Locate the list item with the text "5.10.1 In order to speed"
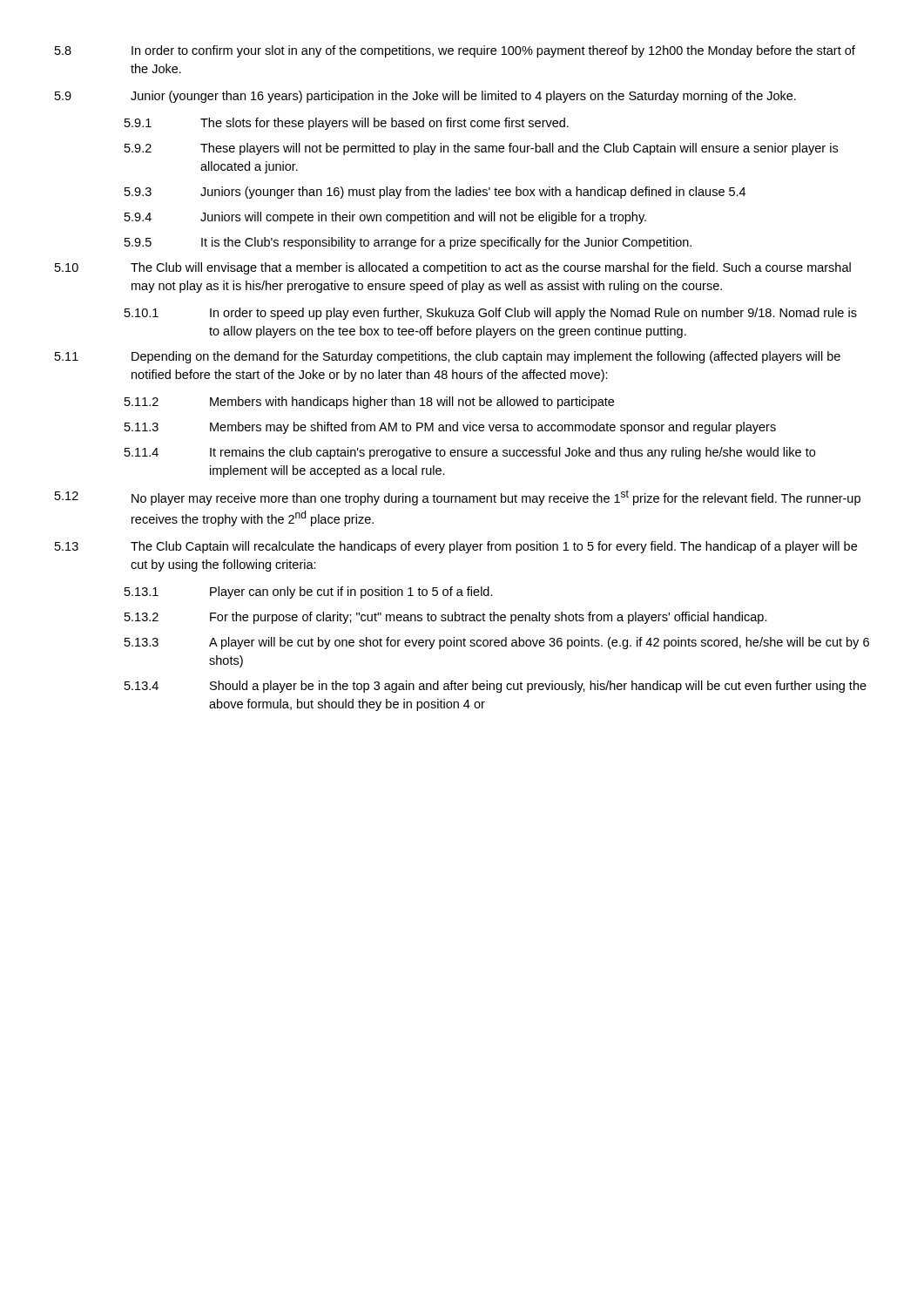 pos(497,323)
